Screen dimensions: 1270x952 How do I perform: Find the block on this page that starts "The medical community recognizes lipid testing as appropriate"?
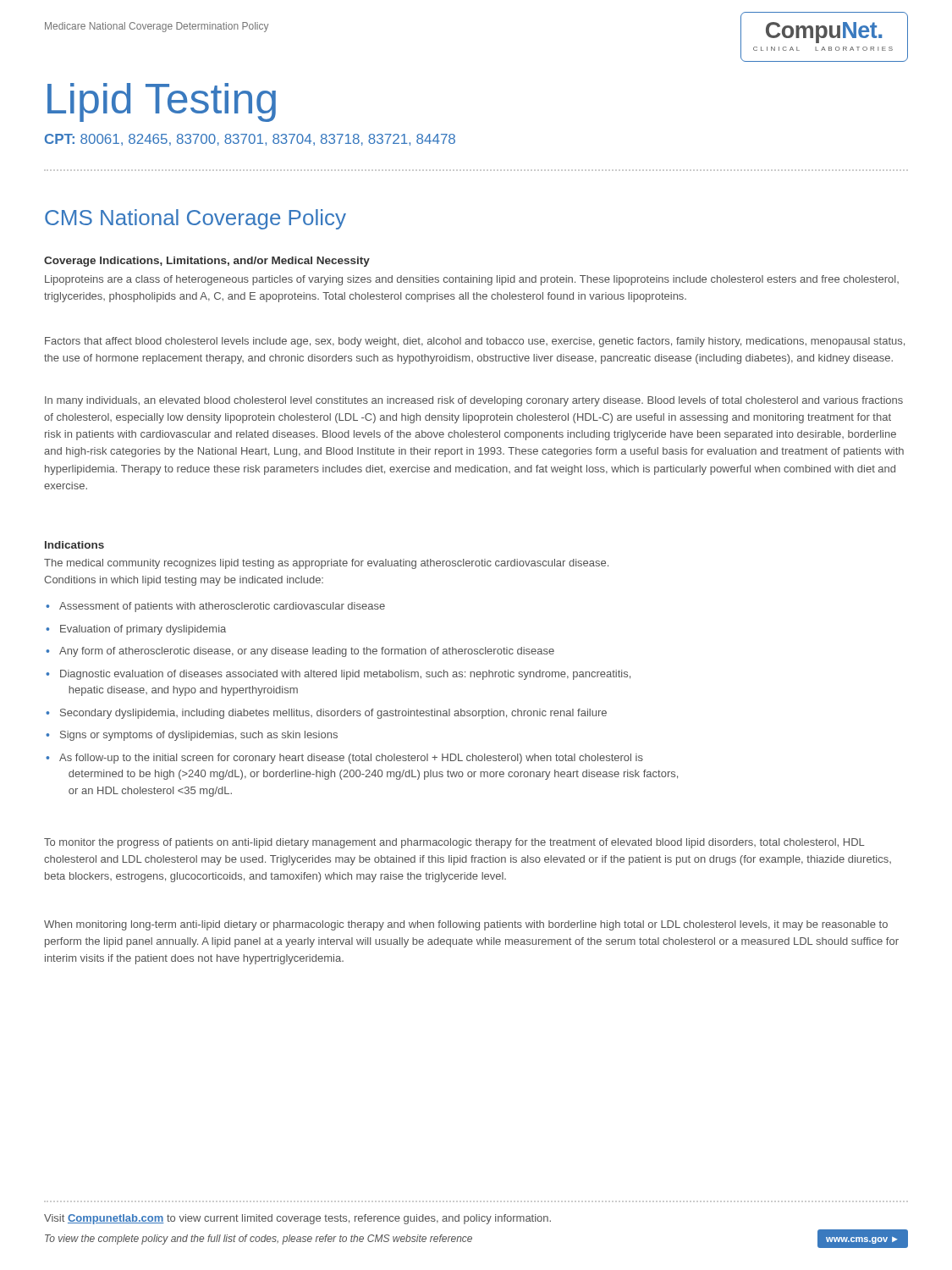click(327, 571)
